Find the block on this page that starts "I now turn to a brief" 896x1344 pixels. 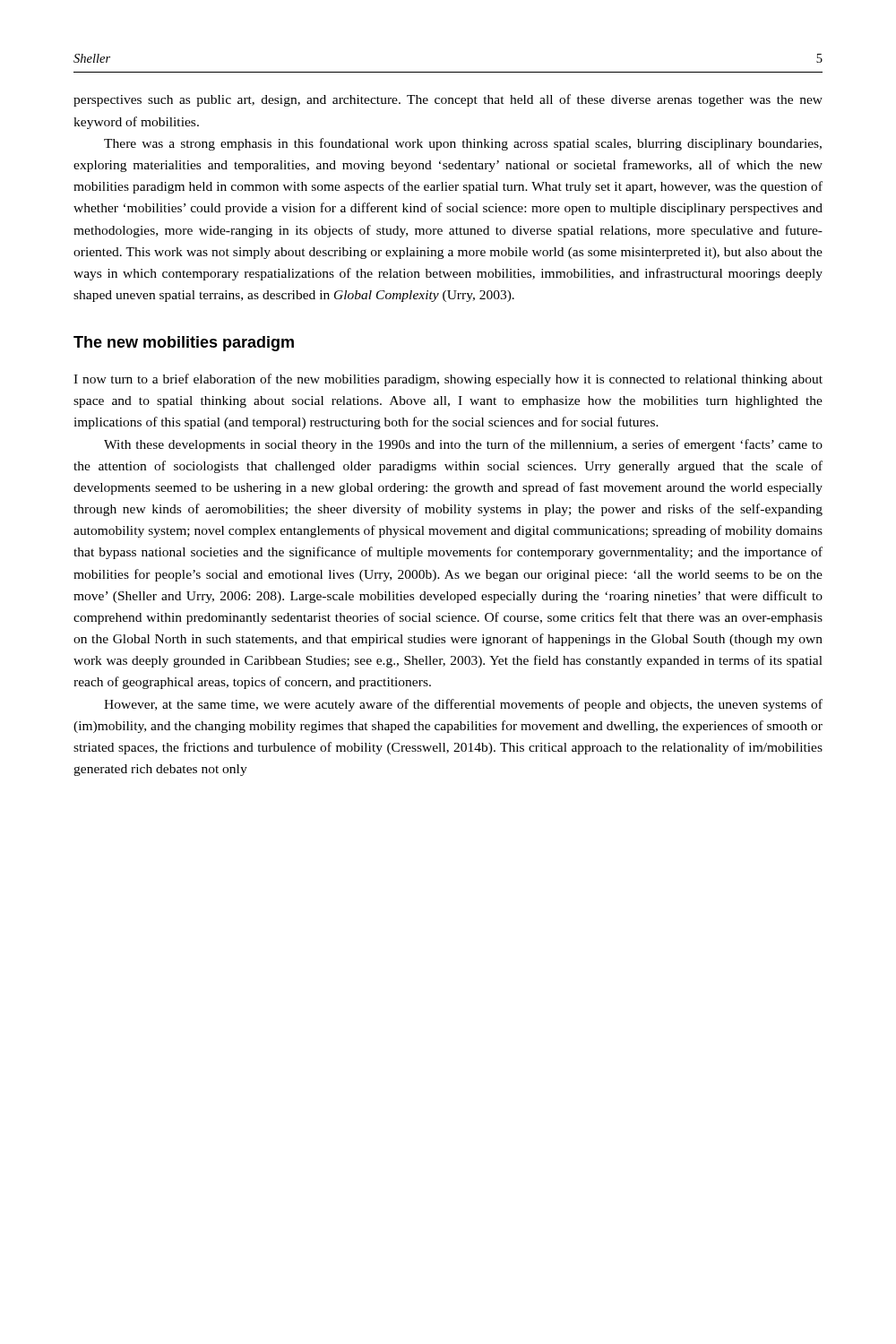coord(448,574)
